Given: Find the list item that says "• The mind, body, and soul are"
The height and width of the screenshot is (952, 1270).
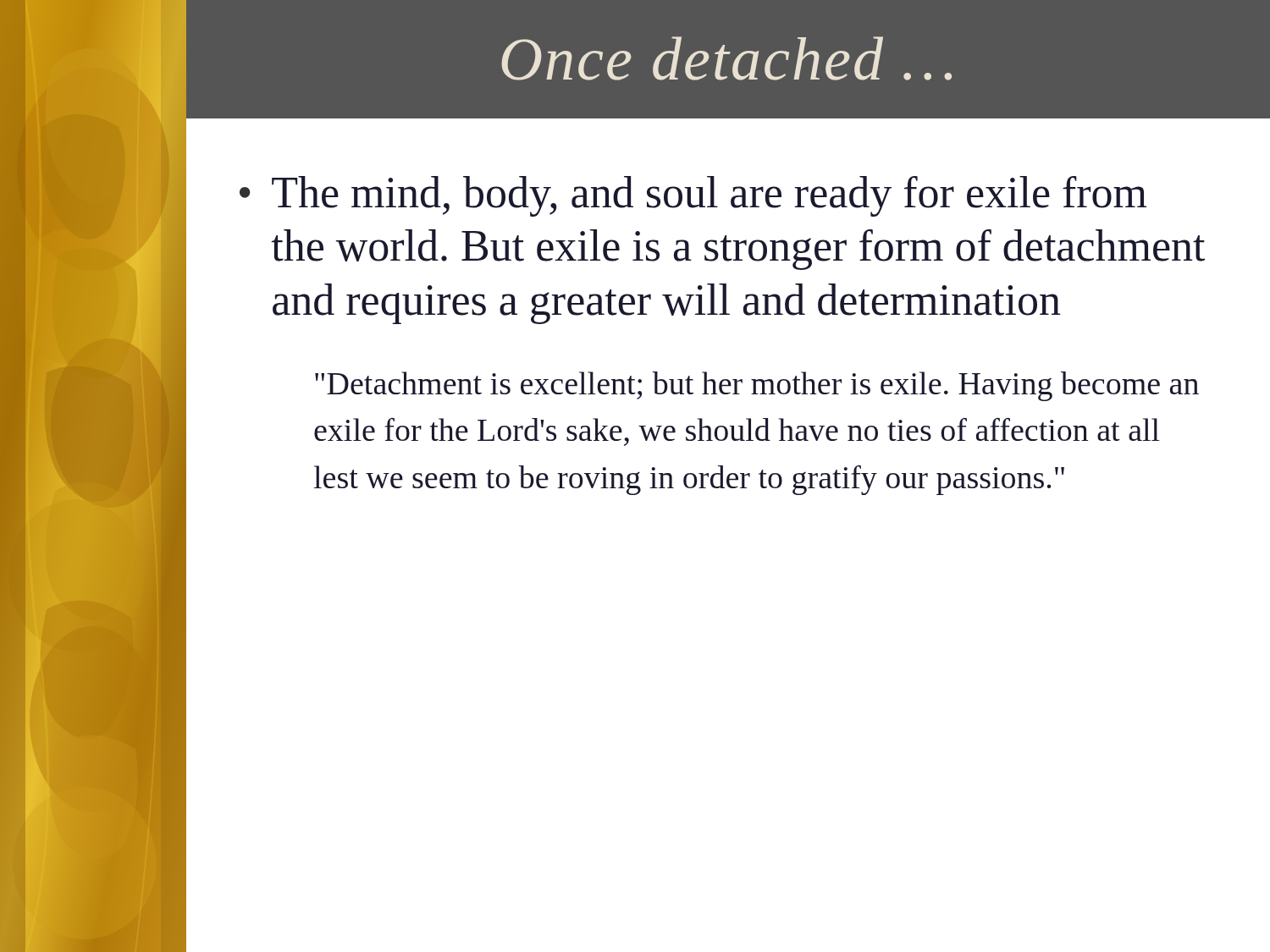Looking at the screenshot, I should tap(724, 246).
